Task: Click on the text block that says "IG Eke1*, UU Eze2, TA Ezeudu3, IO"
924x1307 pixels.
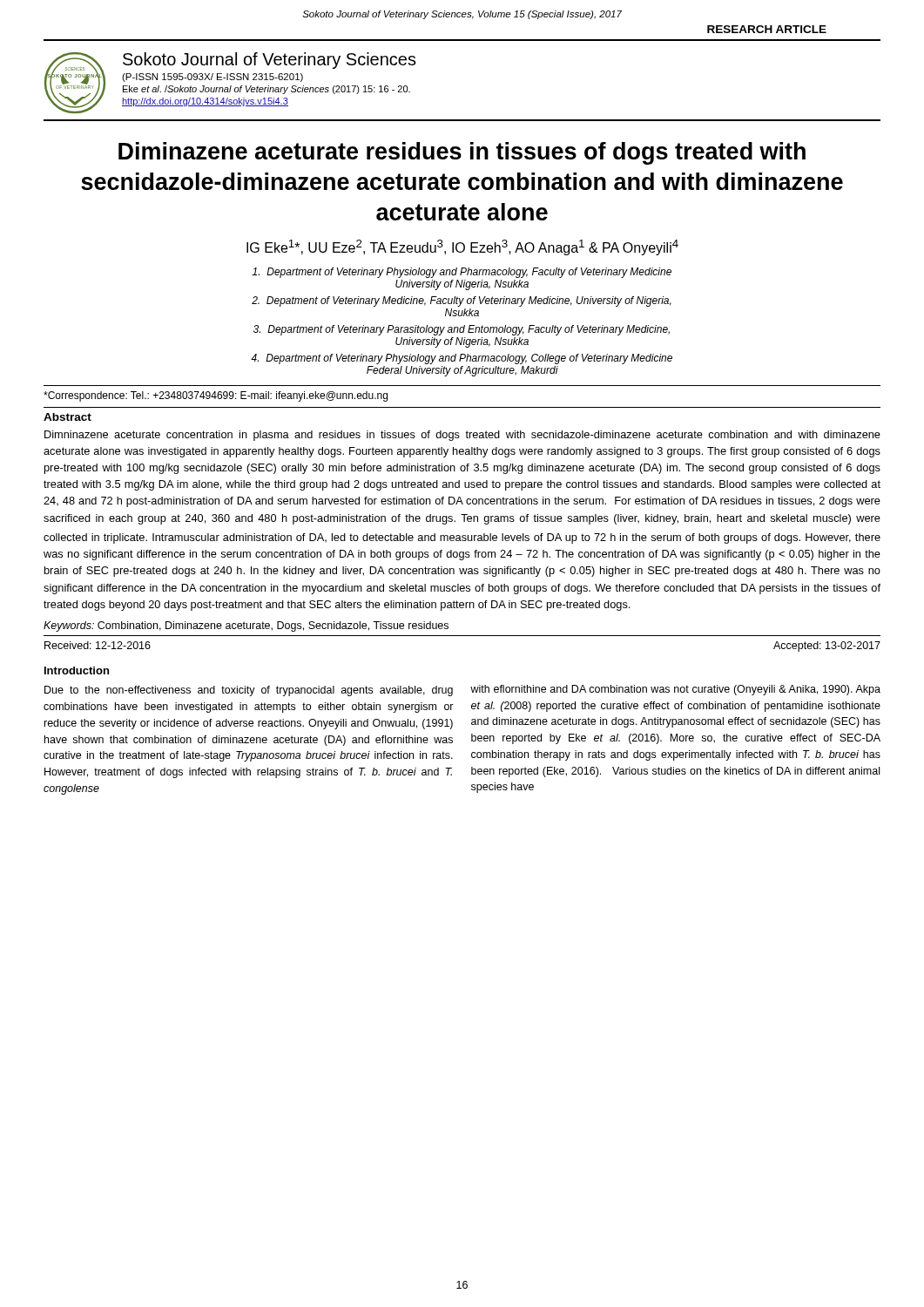Action: coord(462,247)
